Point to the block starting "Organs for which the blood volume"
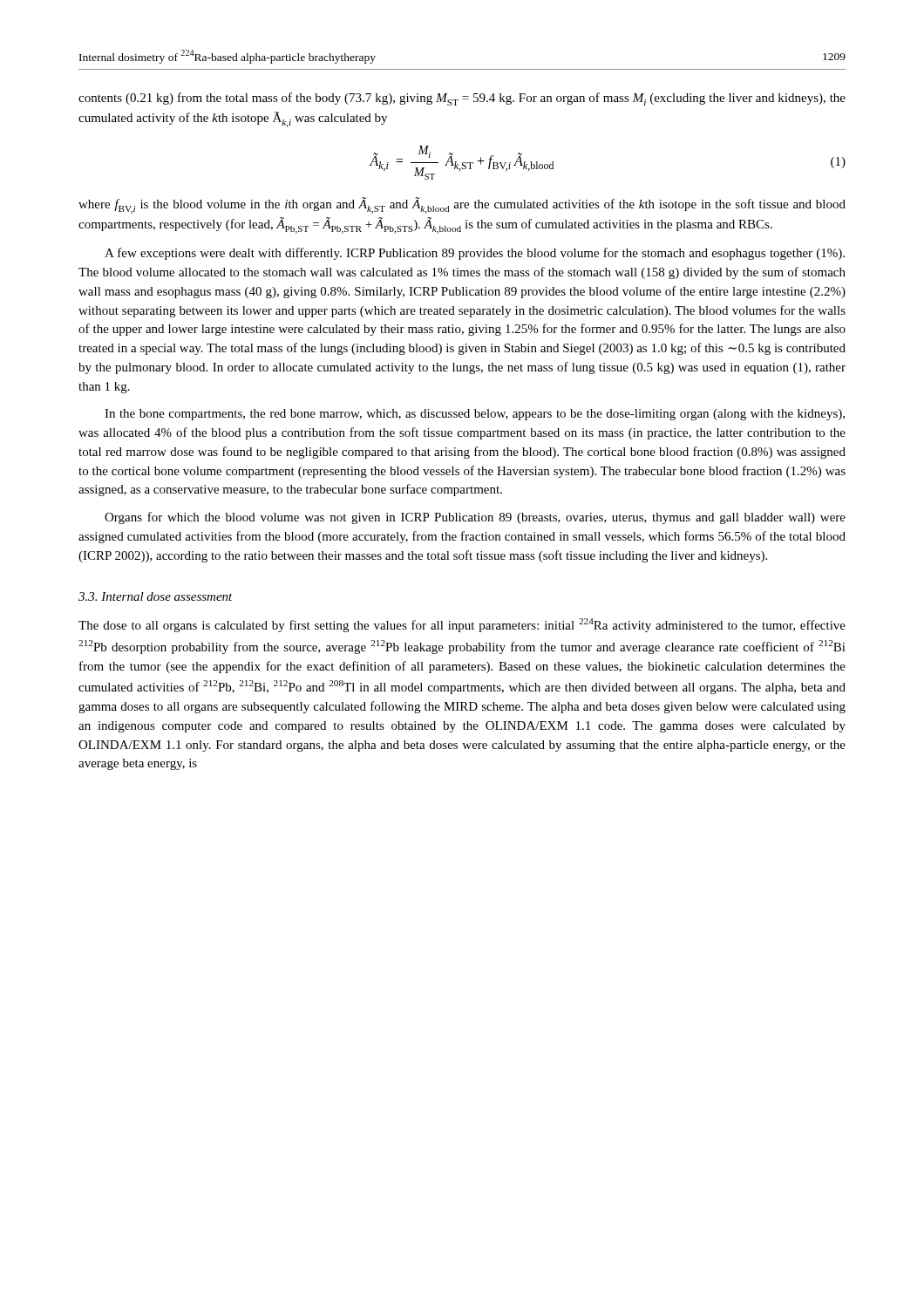This screenshot has width=924, height=1308. pos(462,537)
